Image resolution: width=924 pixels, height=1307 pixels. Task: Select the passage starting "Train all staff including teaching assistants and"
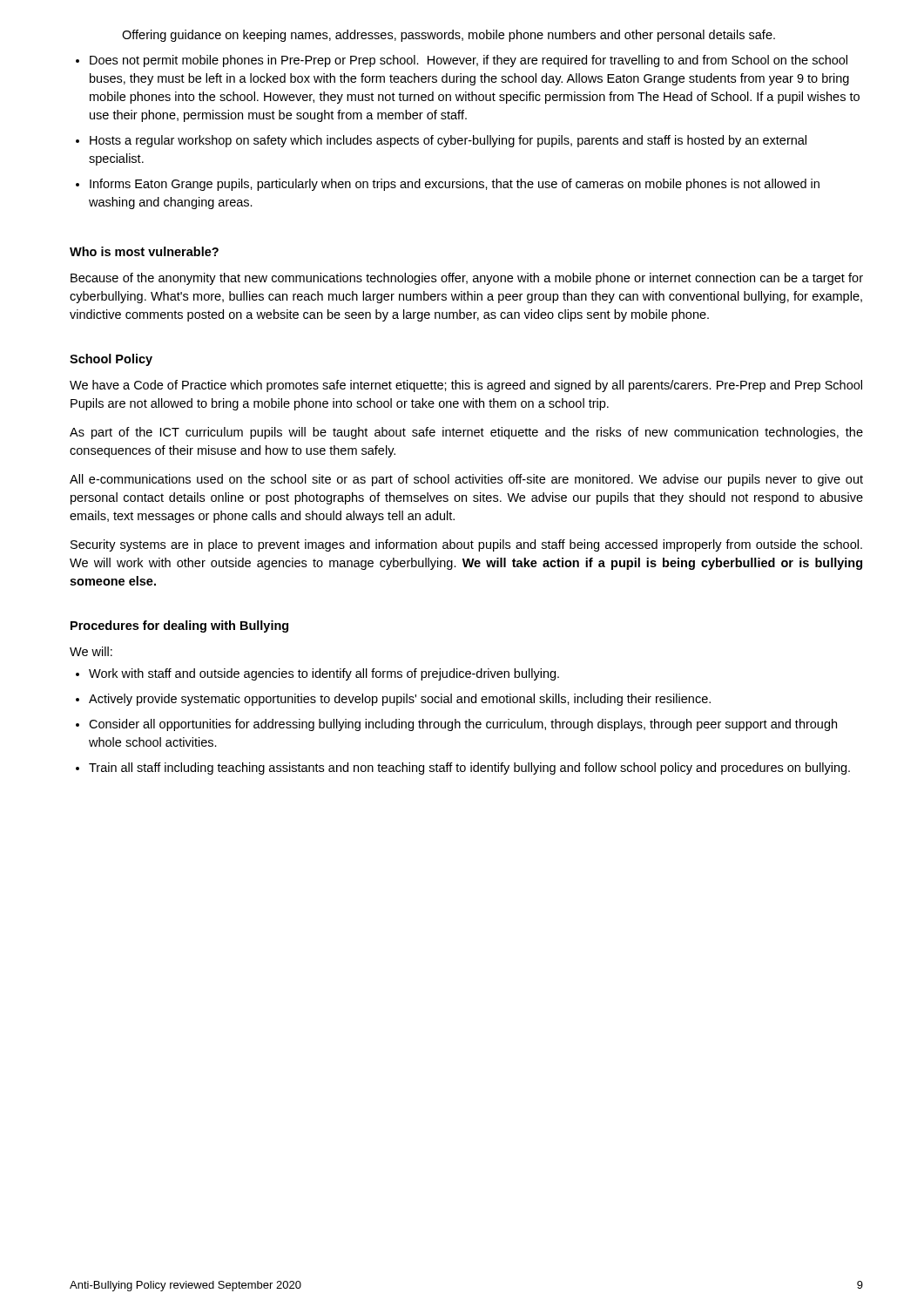[476, 768]
